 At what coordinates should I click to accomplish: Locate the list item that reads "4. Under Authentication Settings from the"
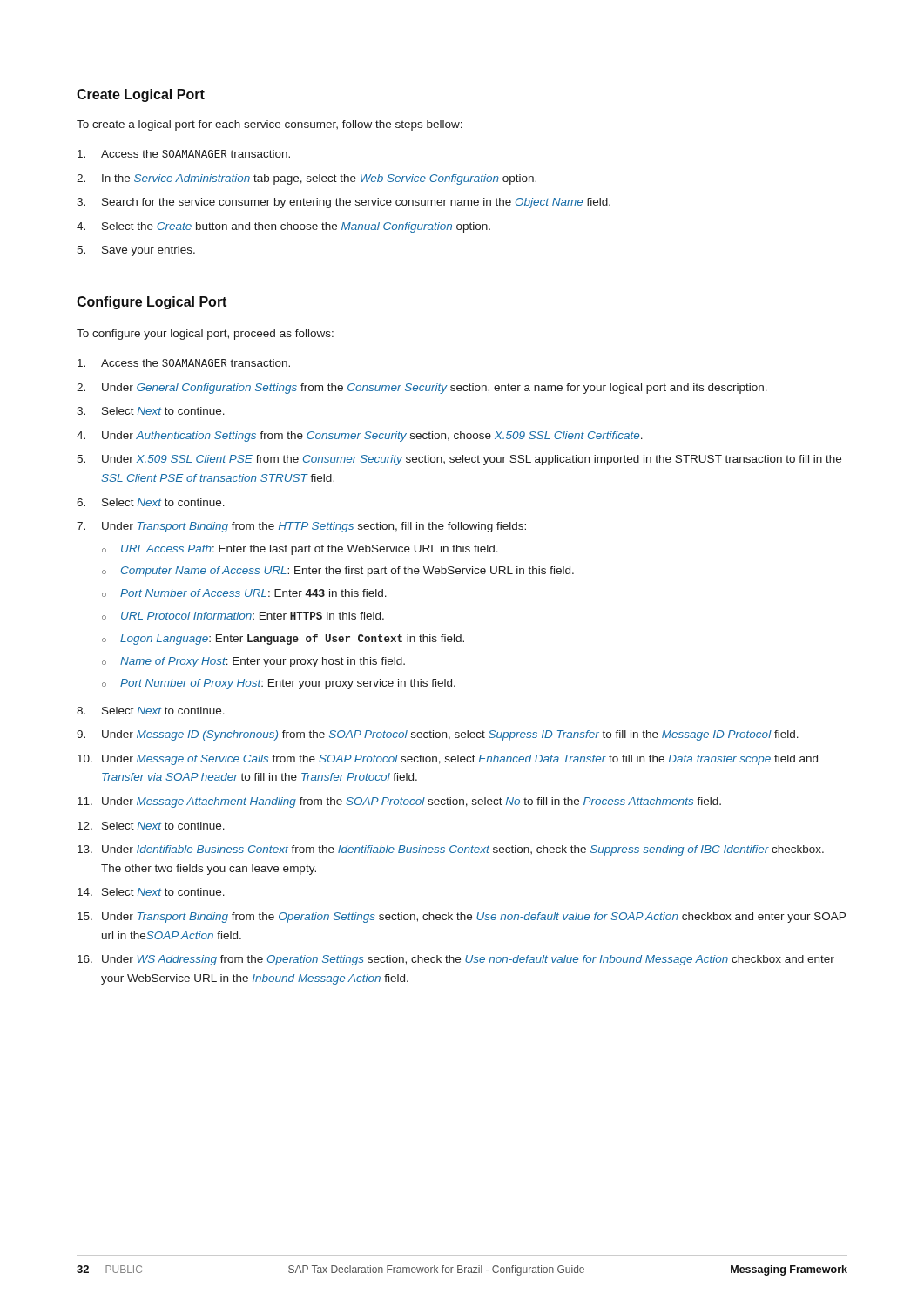point(462,435)
